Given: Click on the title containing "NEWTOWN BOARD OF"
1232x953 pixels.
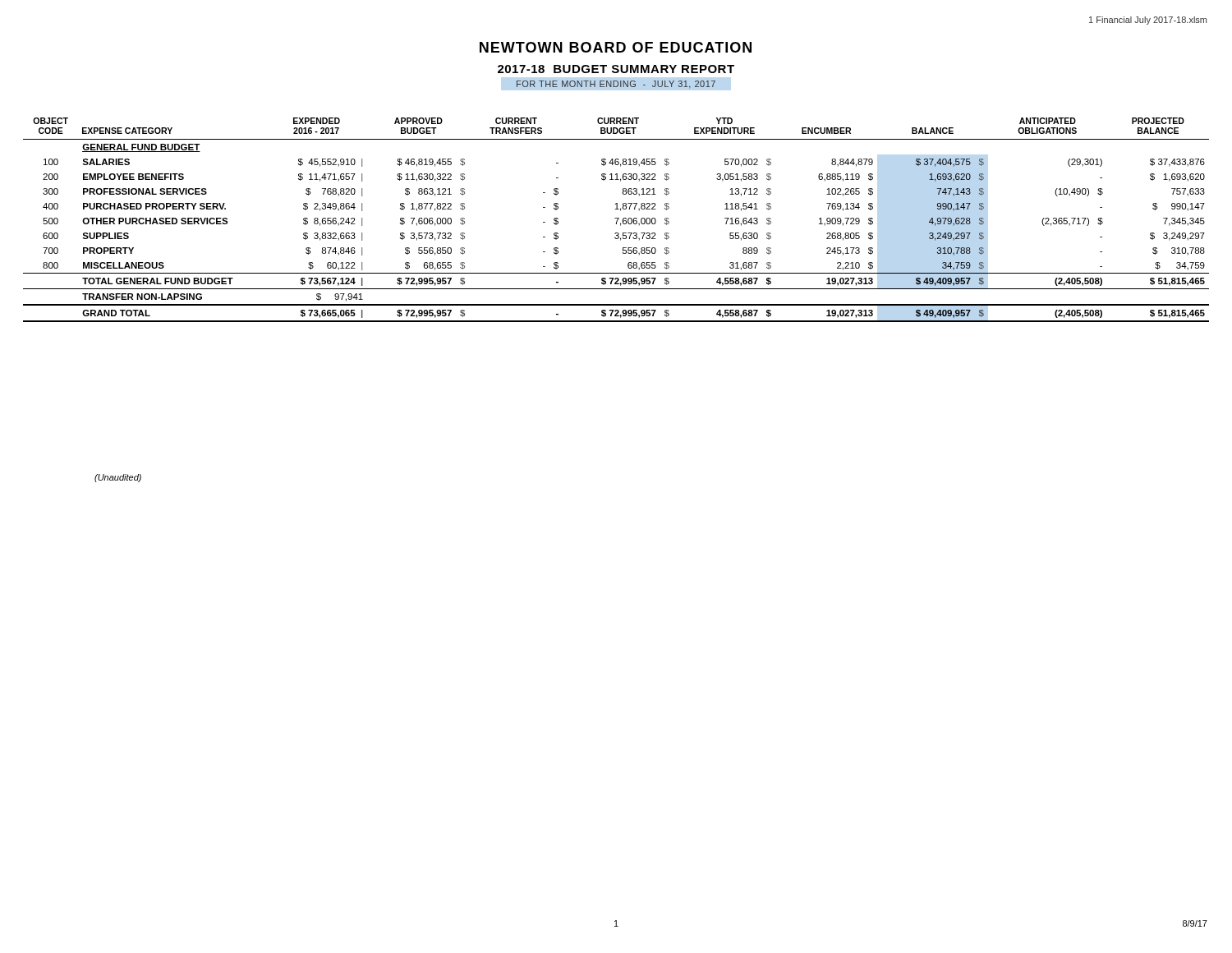Looking at the screenshot, I should pyautogui.click(x=616, y=65).
